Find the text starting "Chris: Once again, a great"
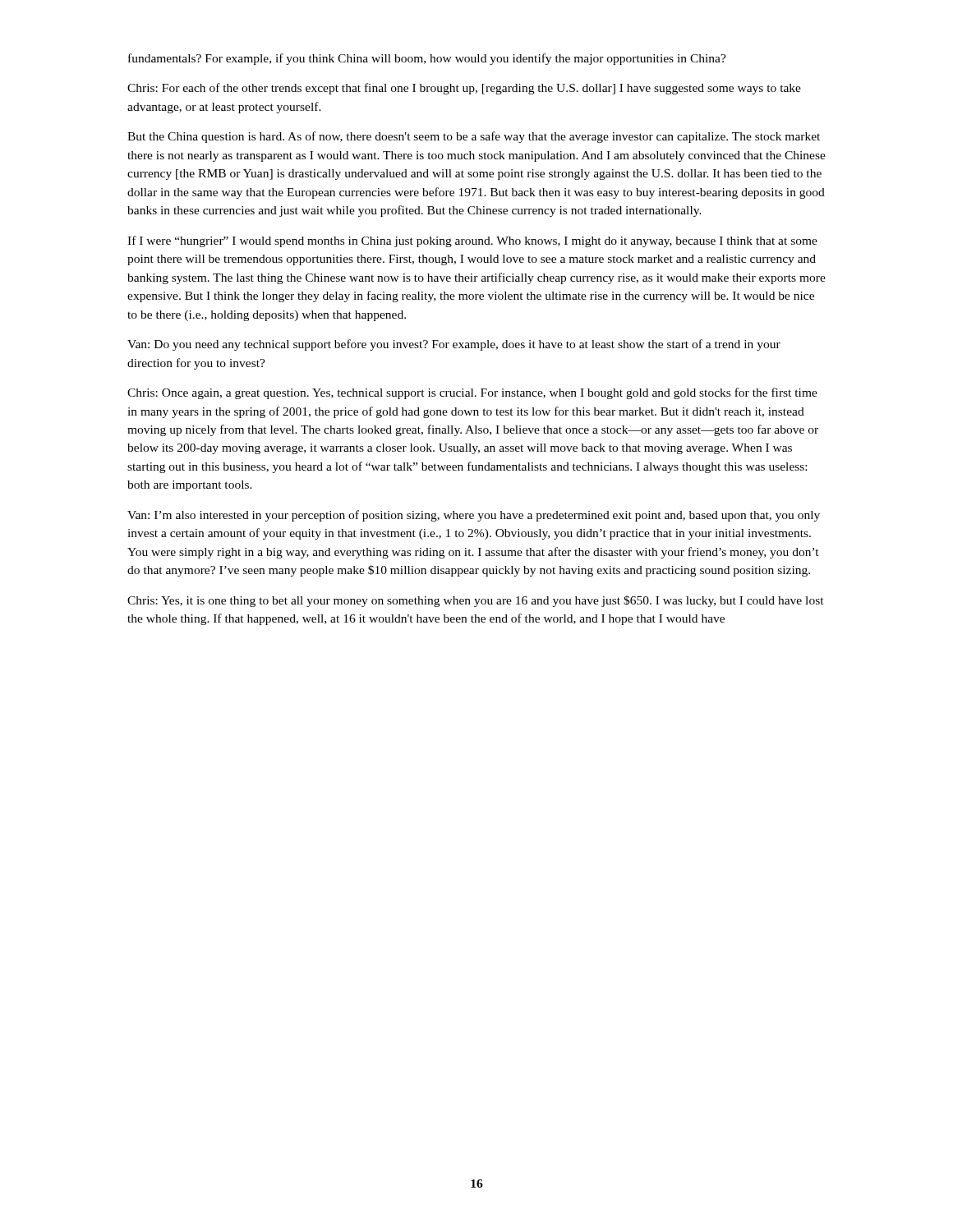The image size is (953, 1232). (x=473, y=438)
